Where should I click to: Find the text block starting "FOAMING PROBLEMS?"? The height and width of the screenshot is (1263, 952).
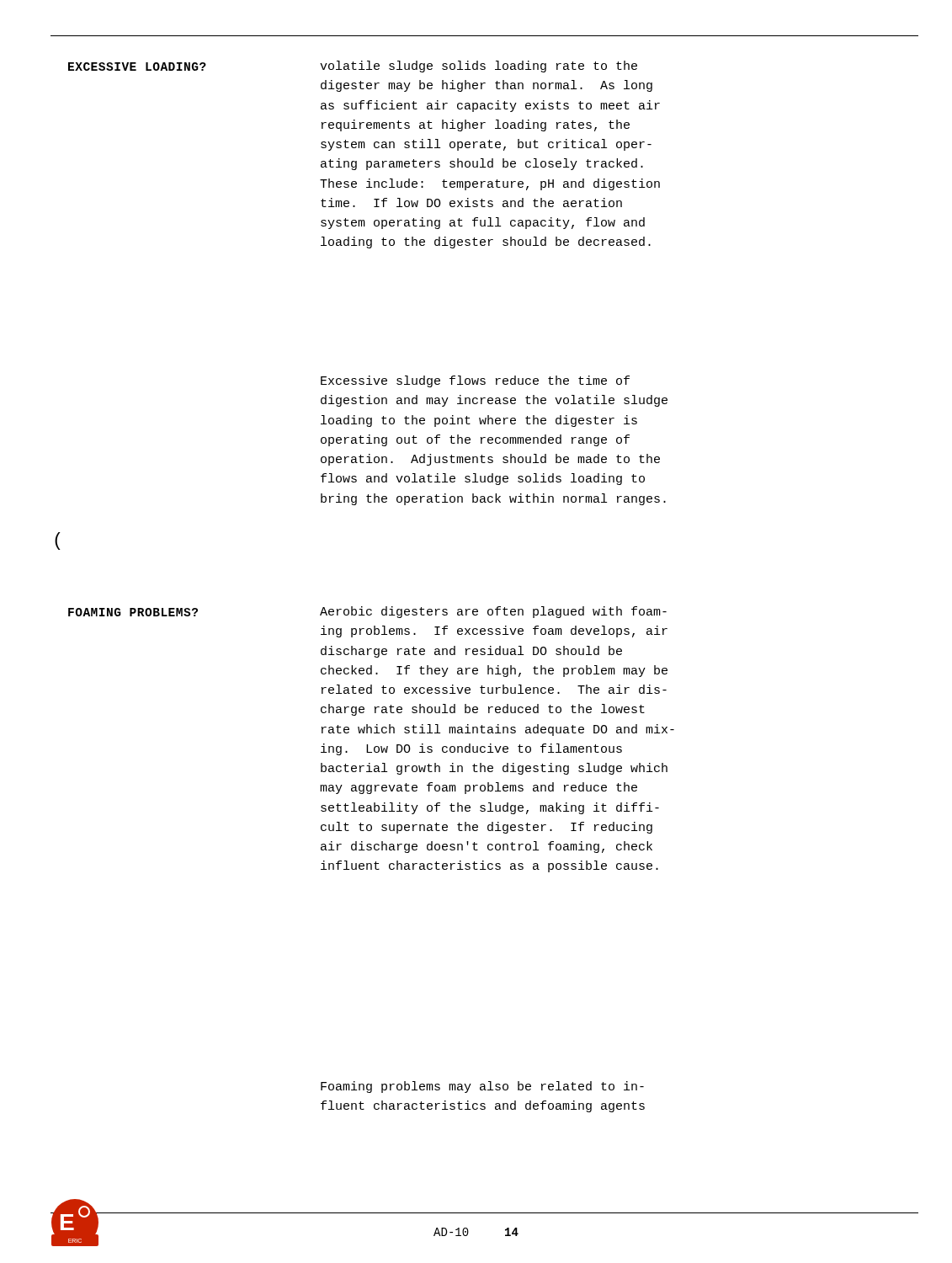[x=133, y=613]
